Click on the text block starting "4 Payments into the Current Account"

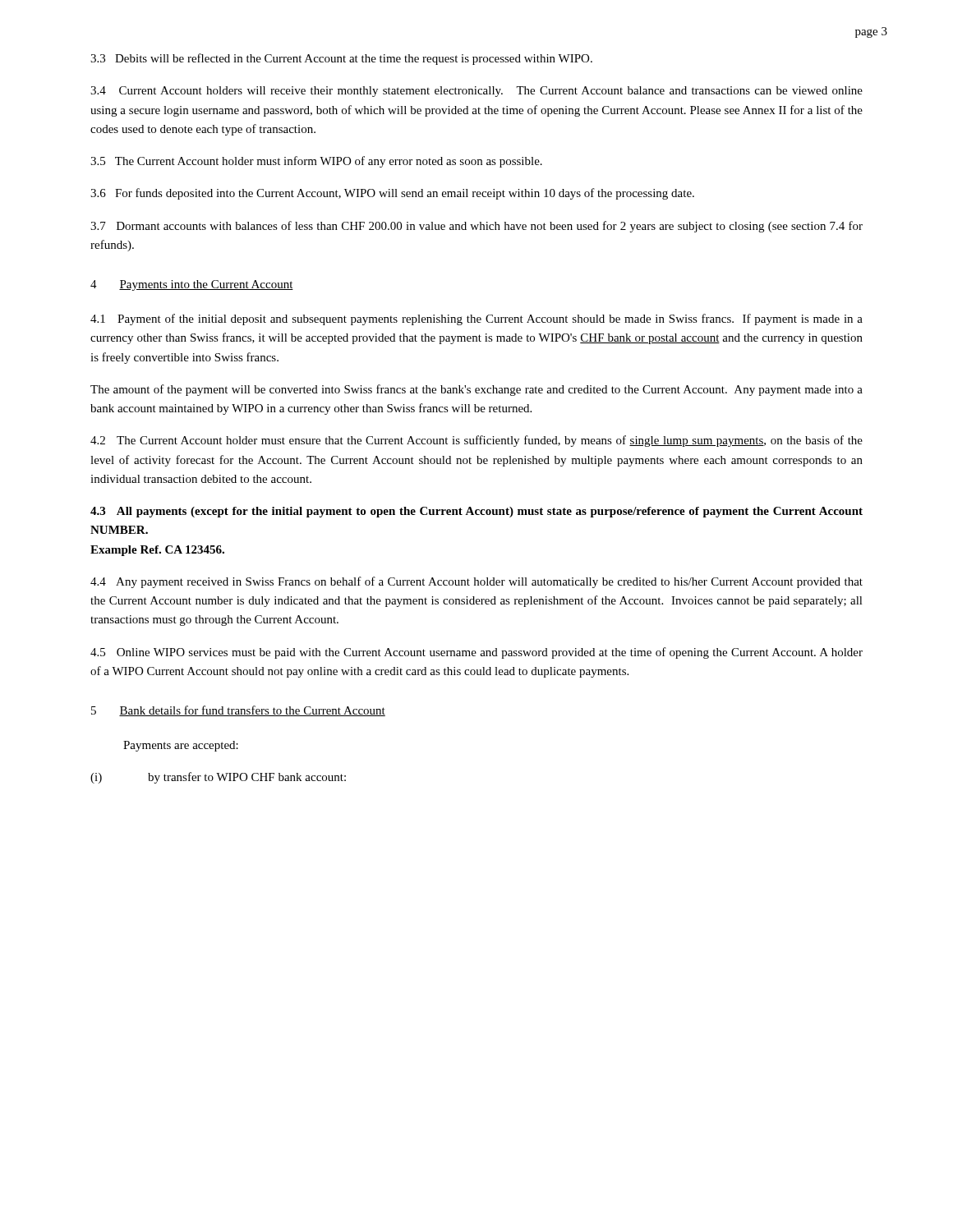coord(192,285)
